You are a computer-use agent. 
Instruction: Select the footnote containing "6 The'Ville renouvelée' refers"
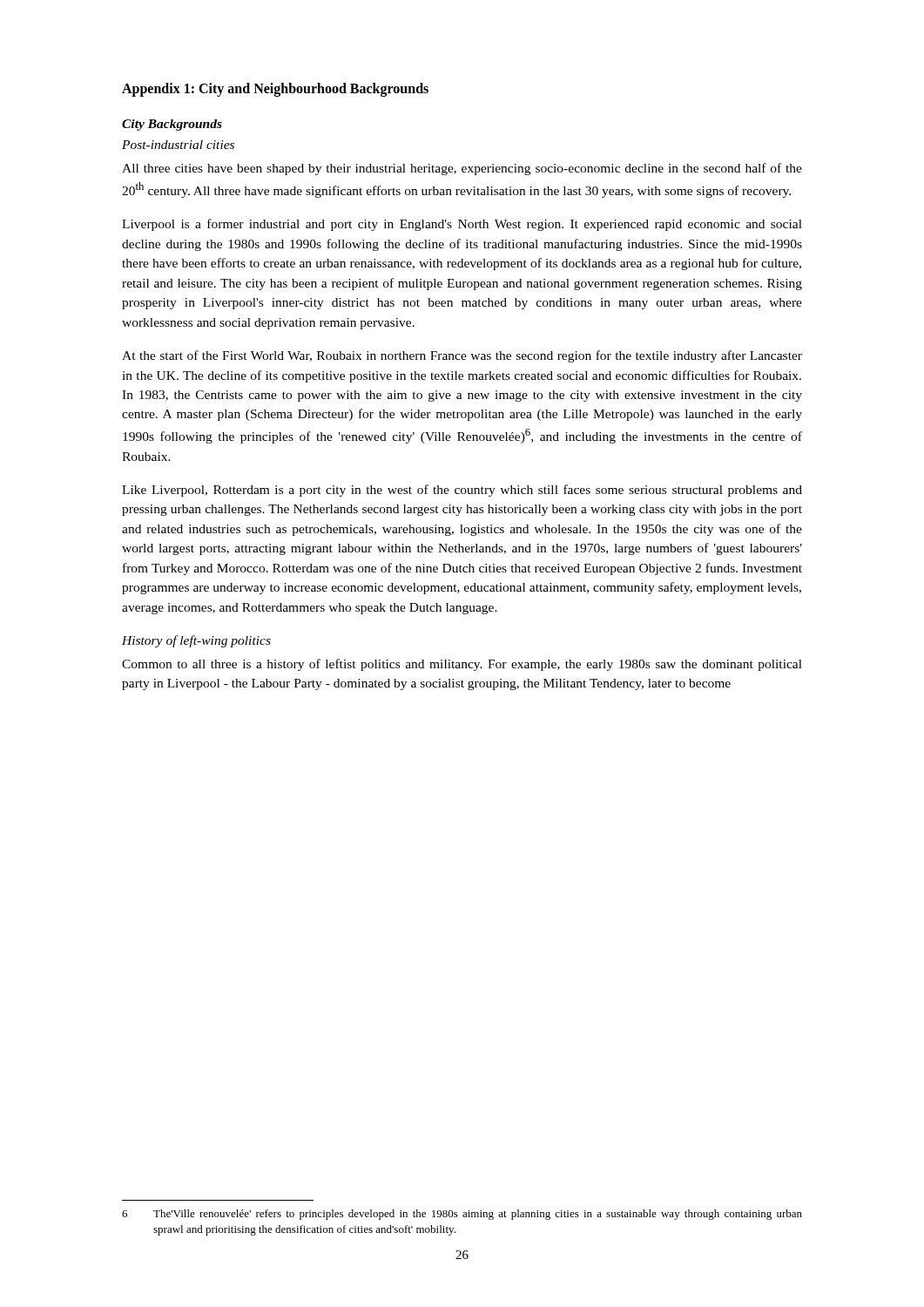(462, 1221)
